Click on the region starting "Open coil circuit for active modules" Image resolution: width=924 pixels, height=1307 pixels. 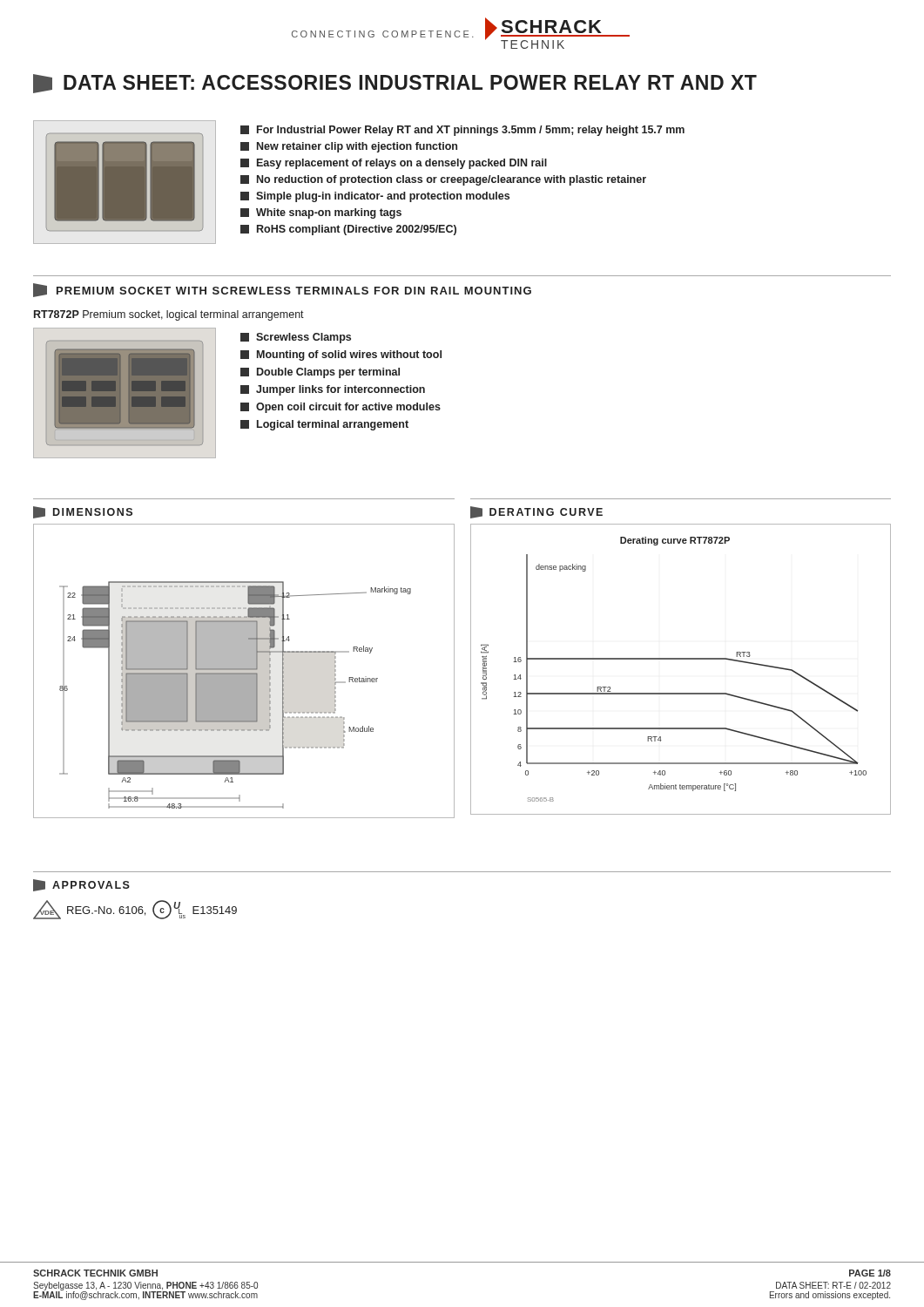(x=340, y=407)
